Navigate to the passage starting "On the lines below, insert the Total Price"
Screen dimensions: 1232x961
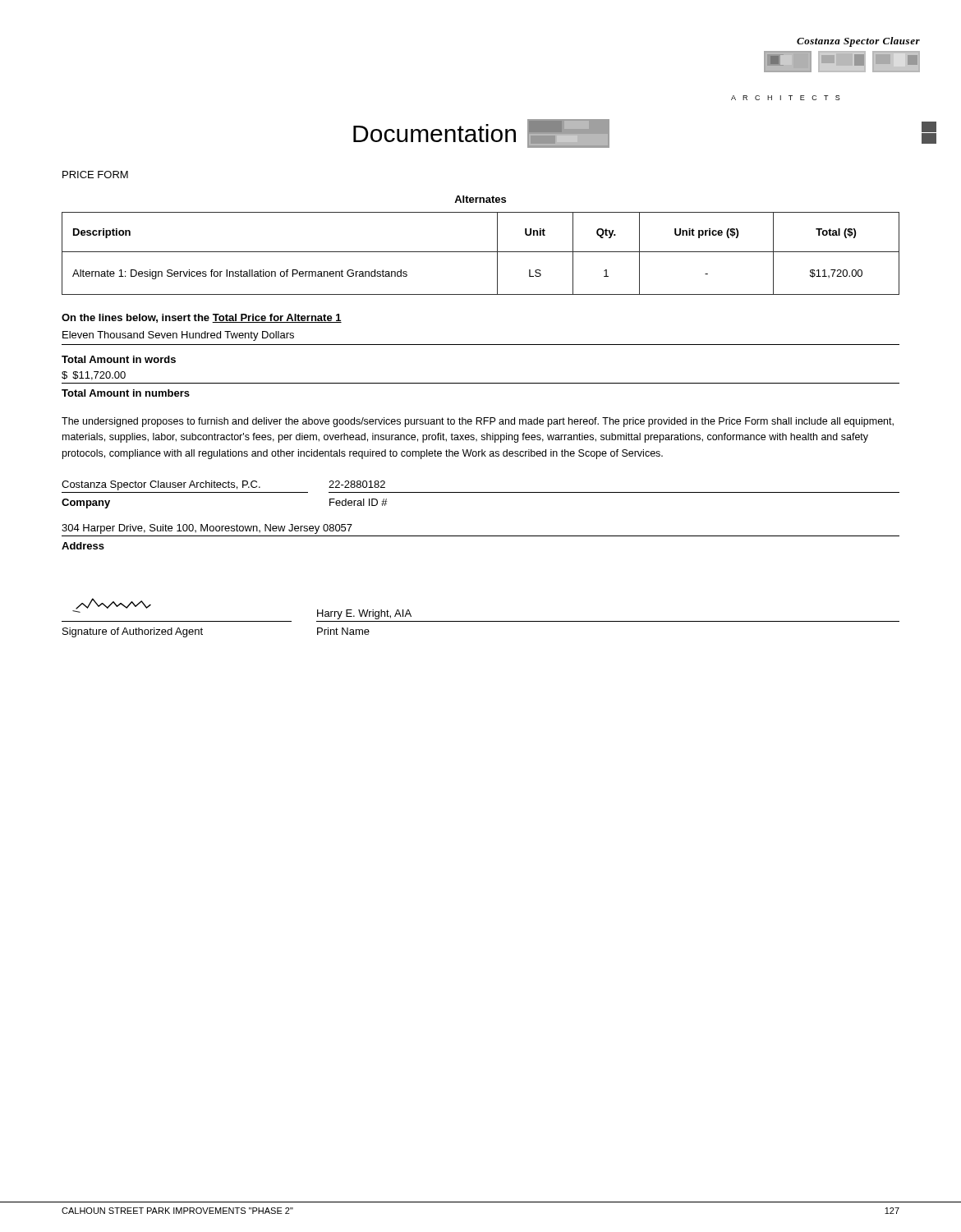(x=201, y=317)
